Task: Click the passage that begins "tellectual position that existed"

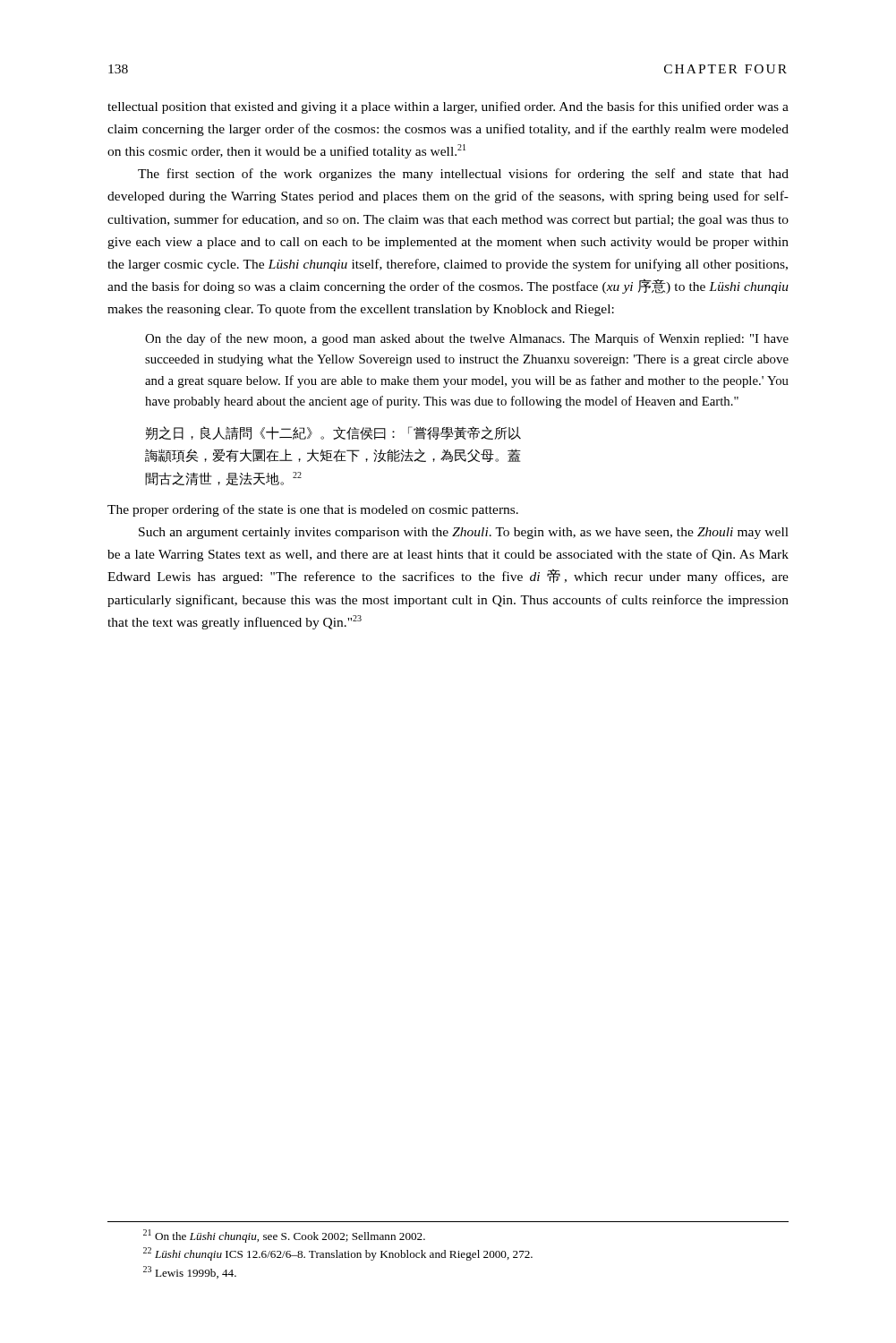Action: pyautogui.click(x=448, y=207)
